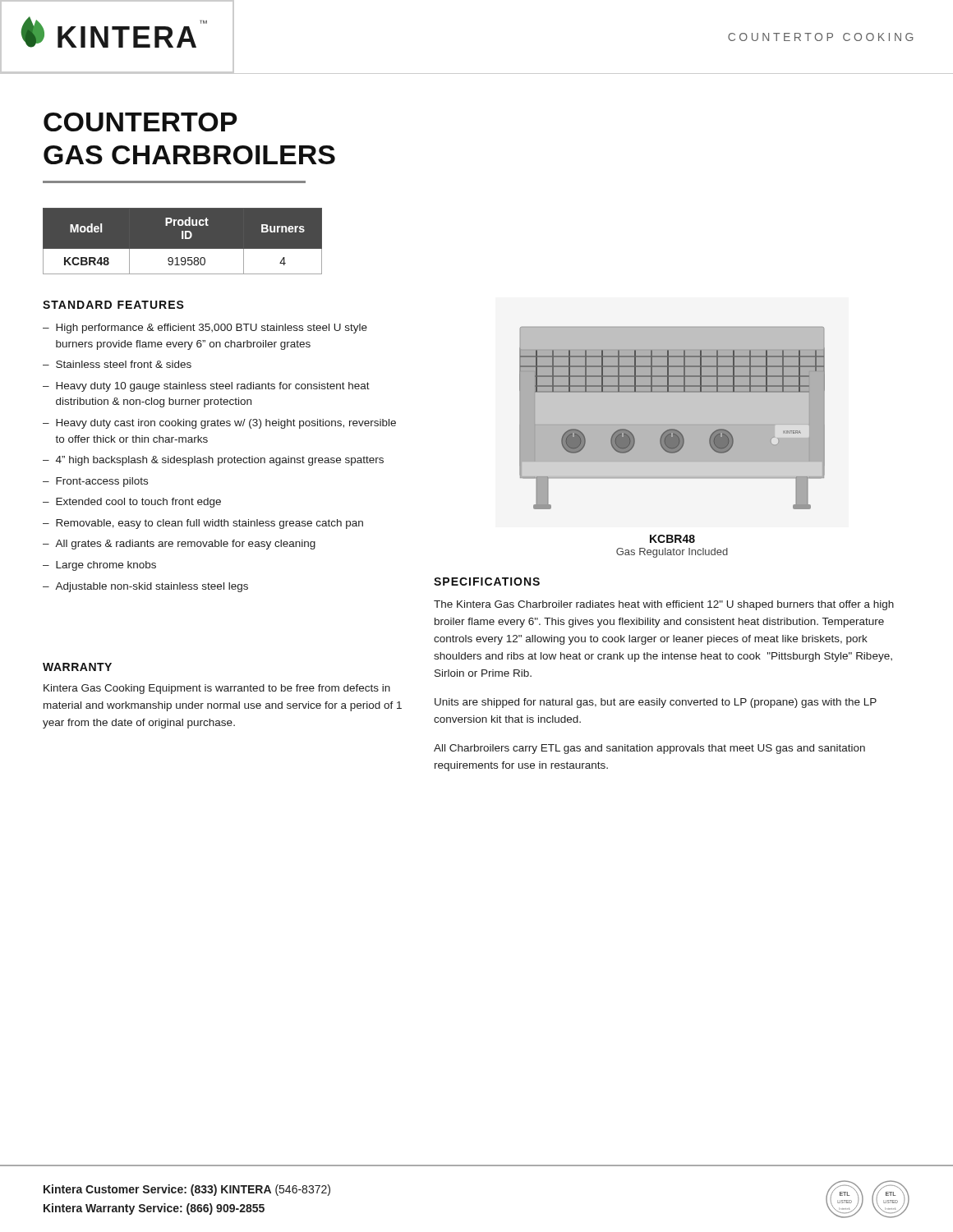Click the passage that begins "All Charbroilers carry ETL"
The image size is (953, 1232).
coord(650,756)
